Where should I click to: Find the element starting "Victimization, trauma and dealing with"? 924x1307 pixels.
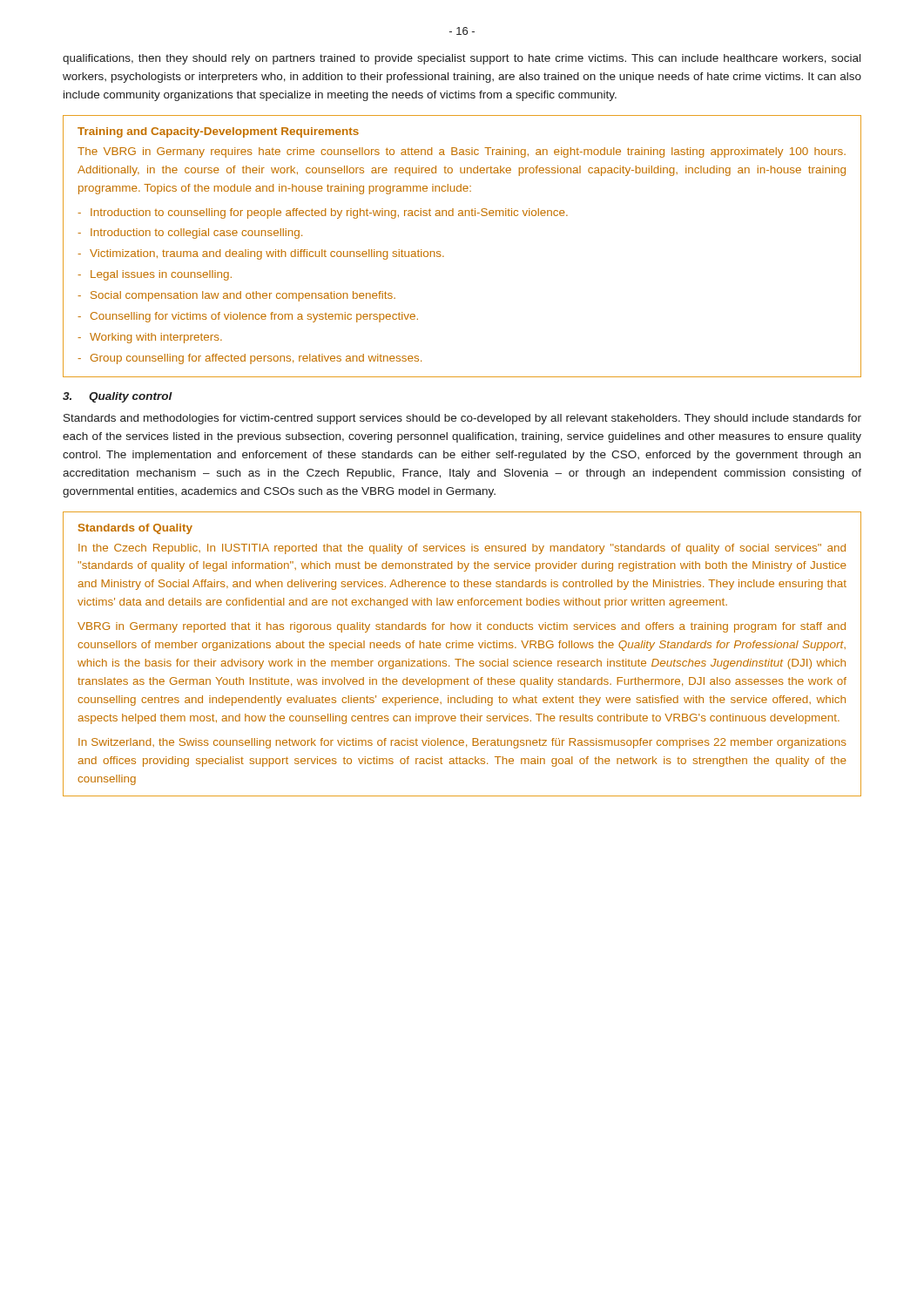(x=267, y=253)
